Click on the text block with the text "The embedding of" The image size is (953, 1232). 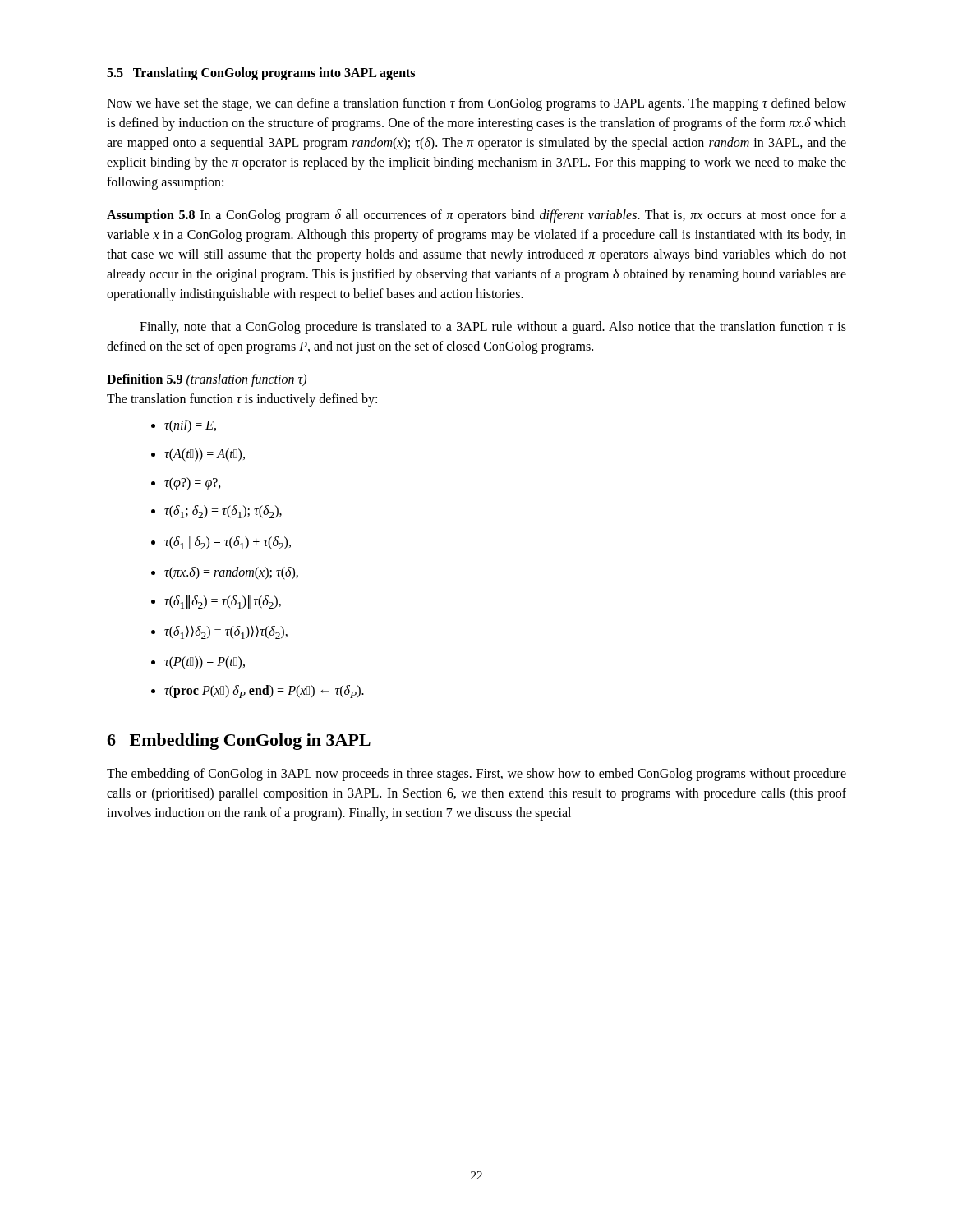[476, 793]
